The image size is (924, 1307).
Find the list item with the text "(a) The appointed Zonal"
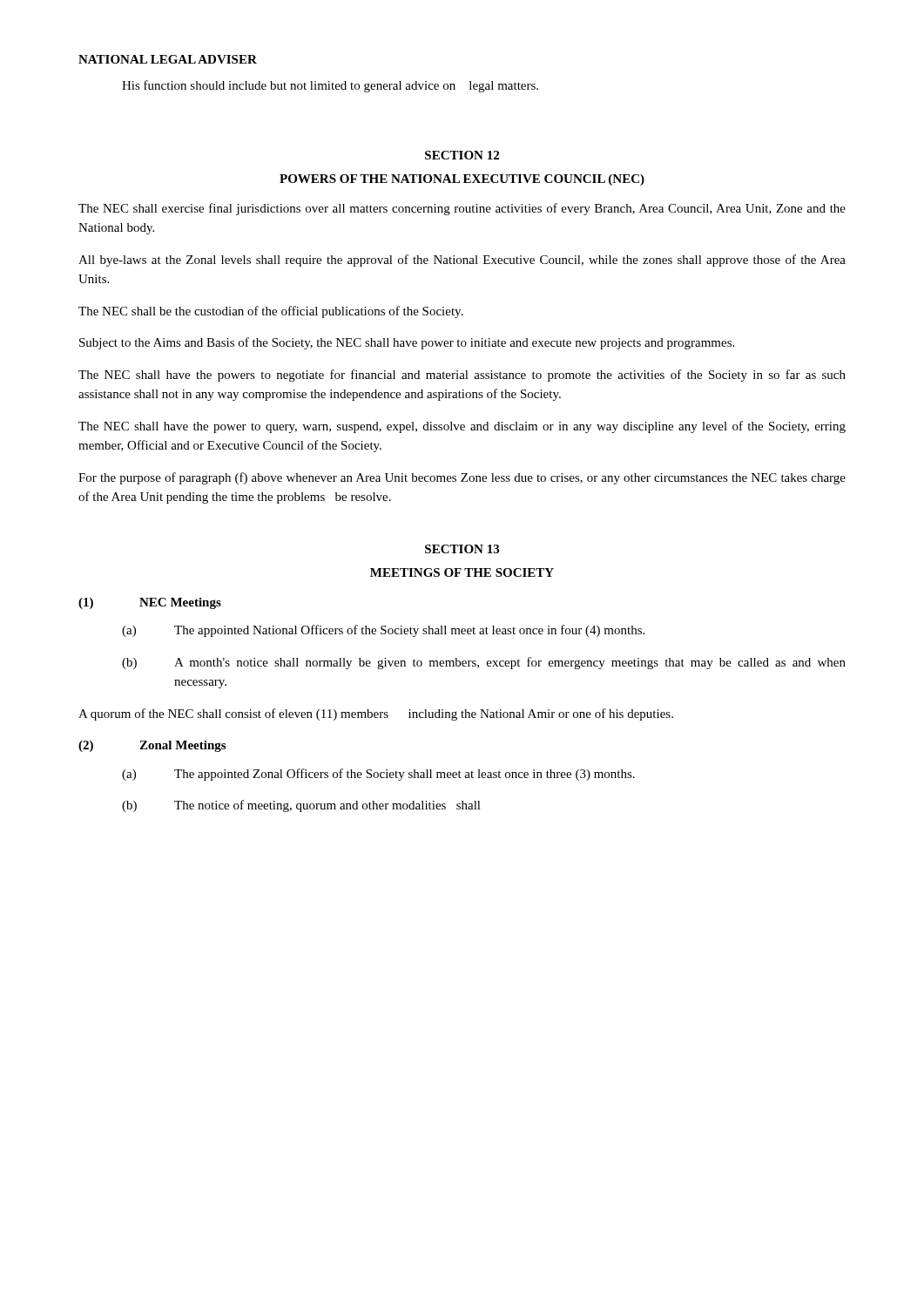pos(484,773)
